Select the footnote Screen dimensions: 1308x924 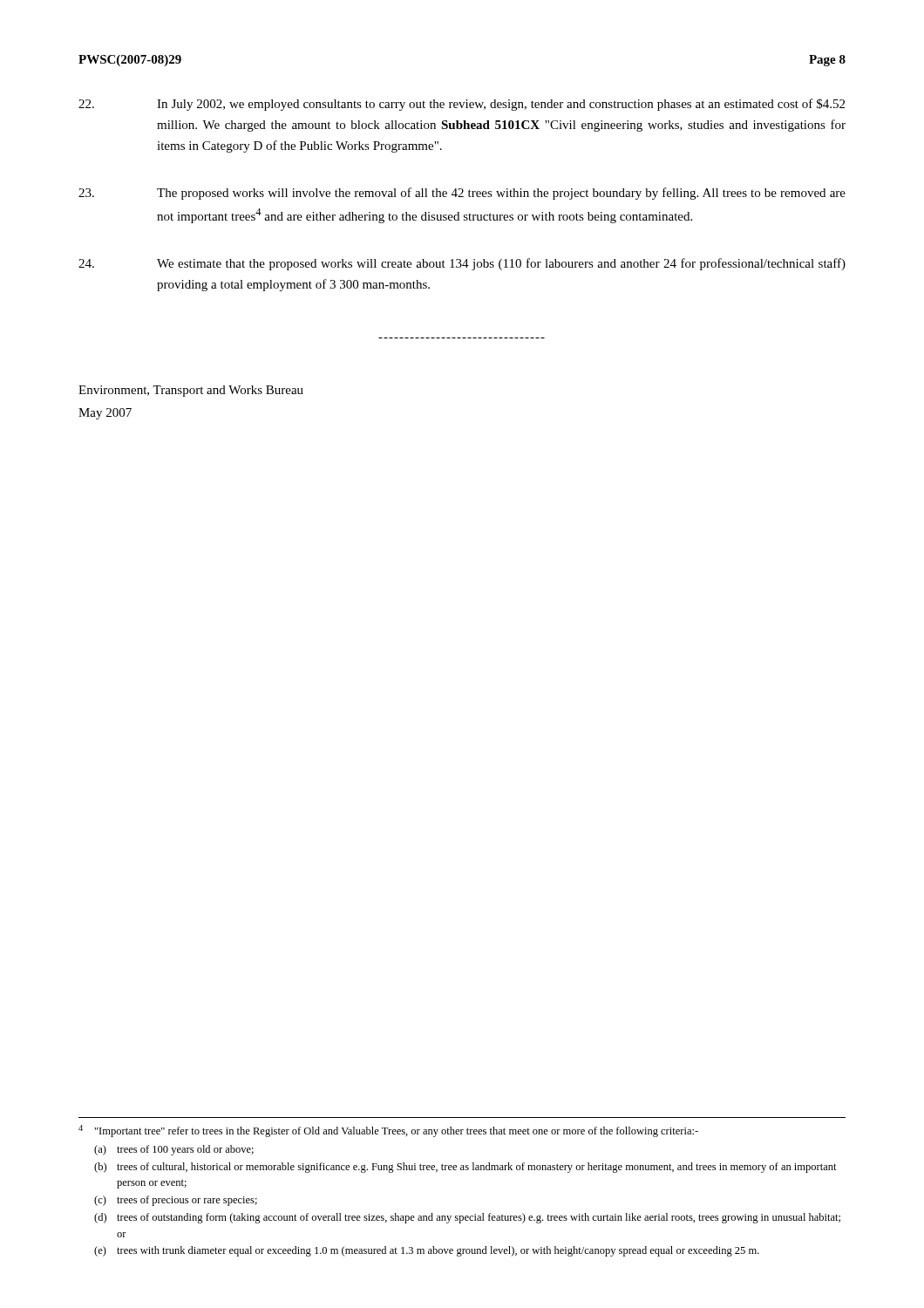coord(462,1192)
